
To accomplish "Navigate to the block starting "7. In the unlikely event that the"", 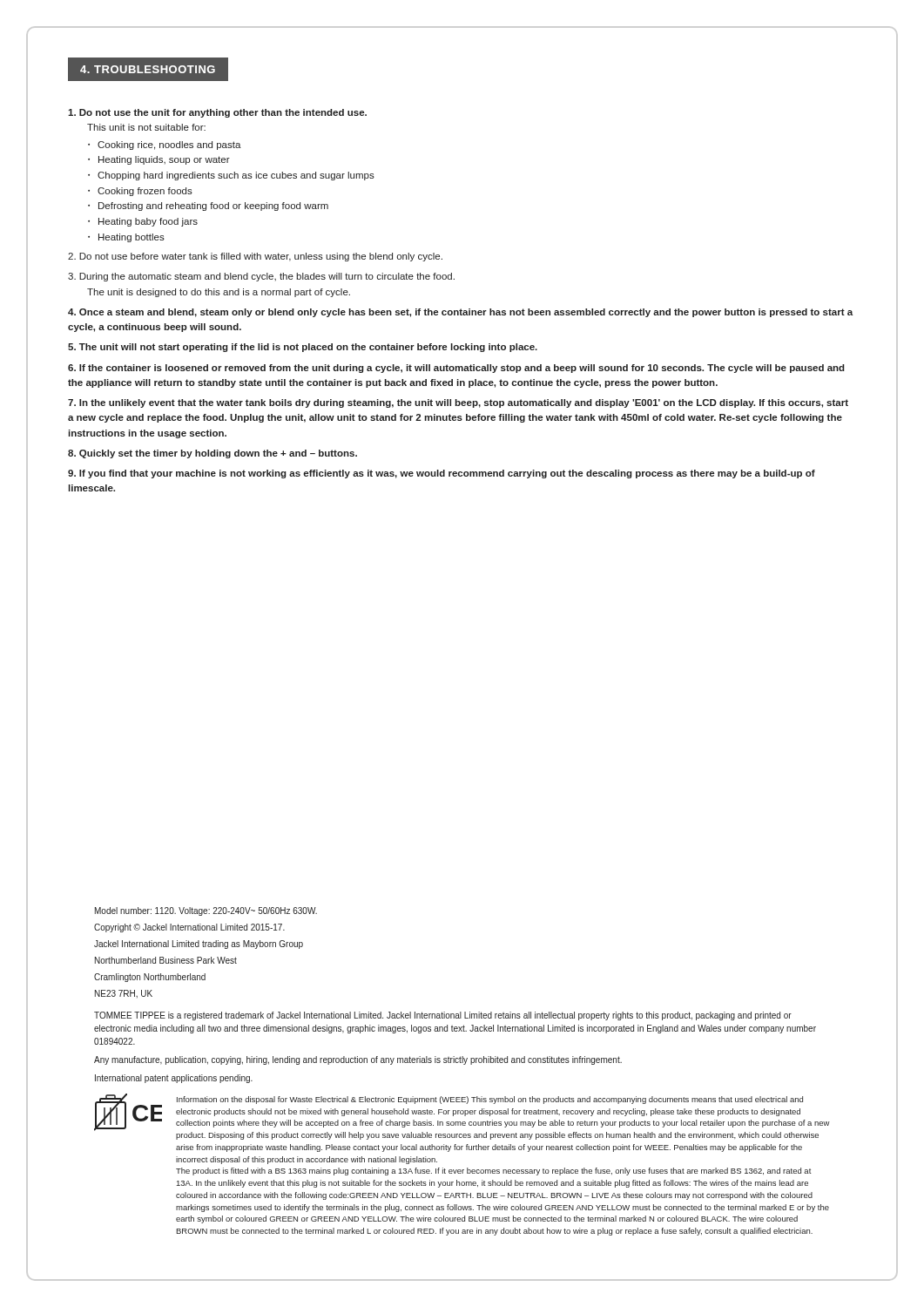I will [458, 418].
